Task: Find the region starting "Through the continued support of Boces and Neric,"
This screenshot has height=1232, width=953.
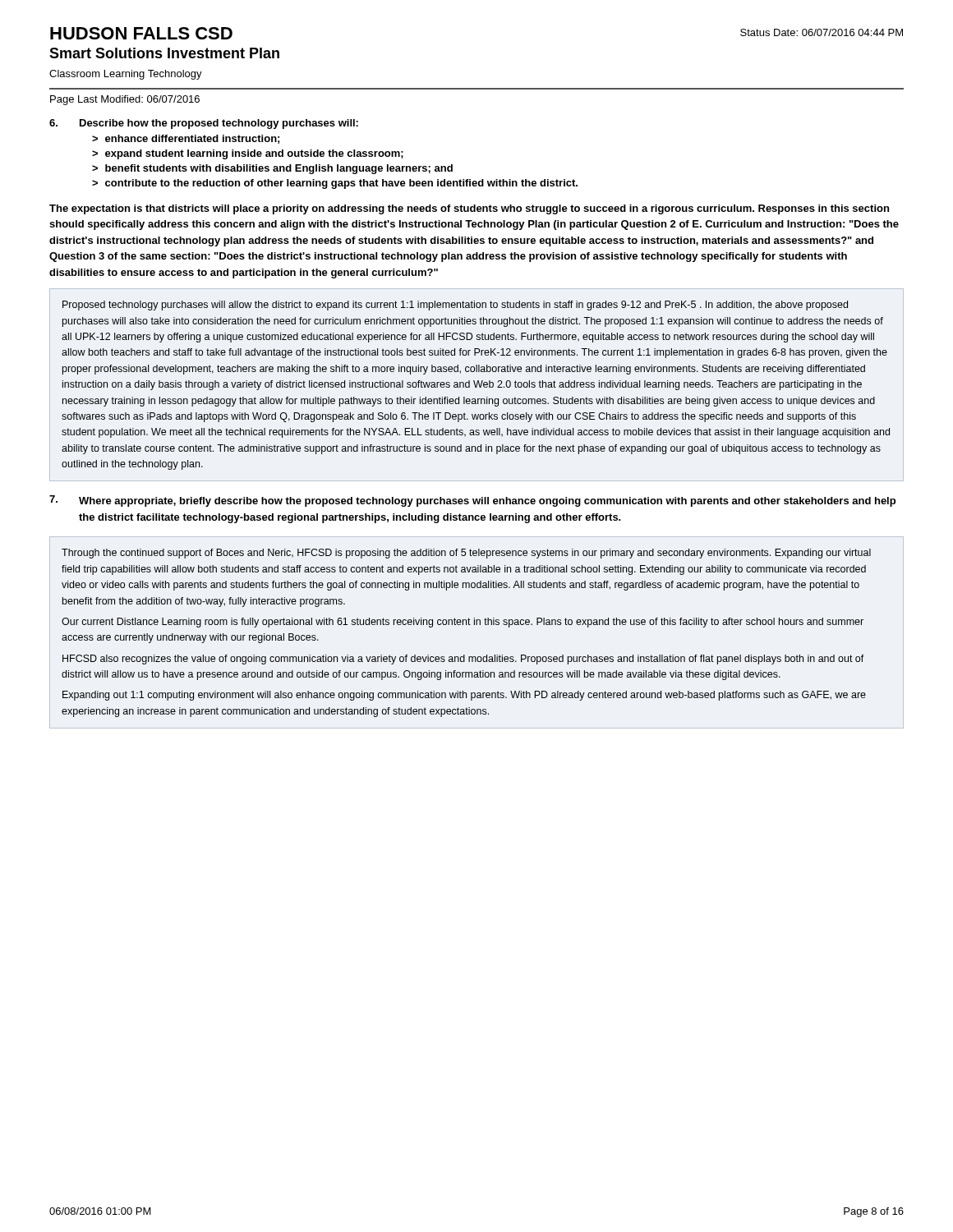Action: point(476,633)
